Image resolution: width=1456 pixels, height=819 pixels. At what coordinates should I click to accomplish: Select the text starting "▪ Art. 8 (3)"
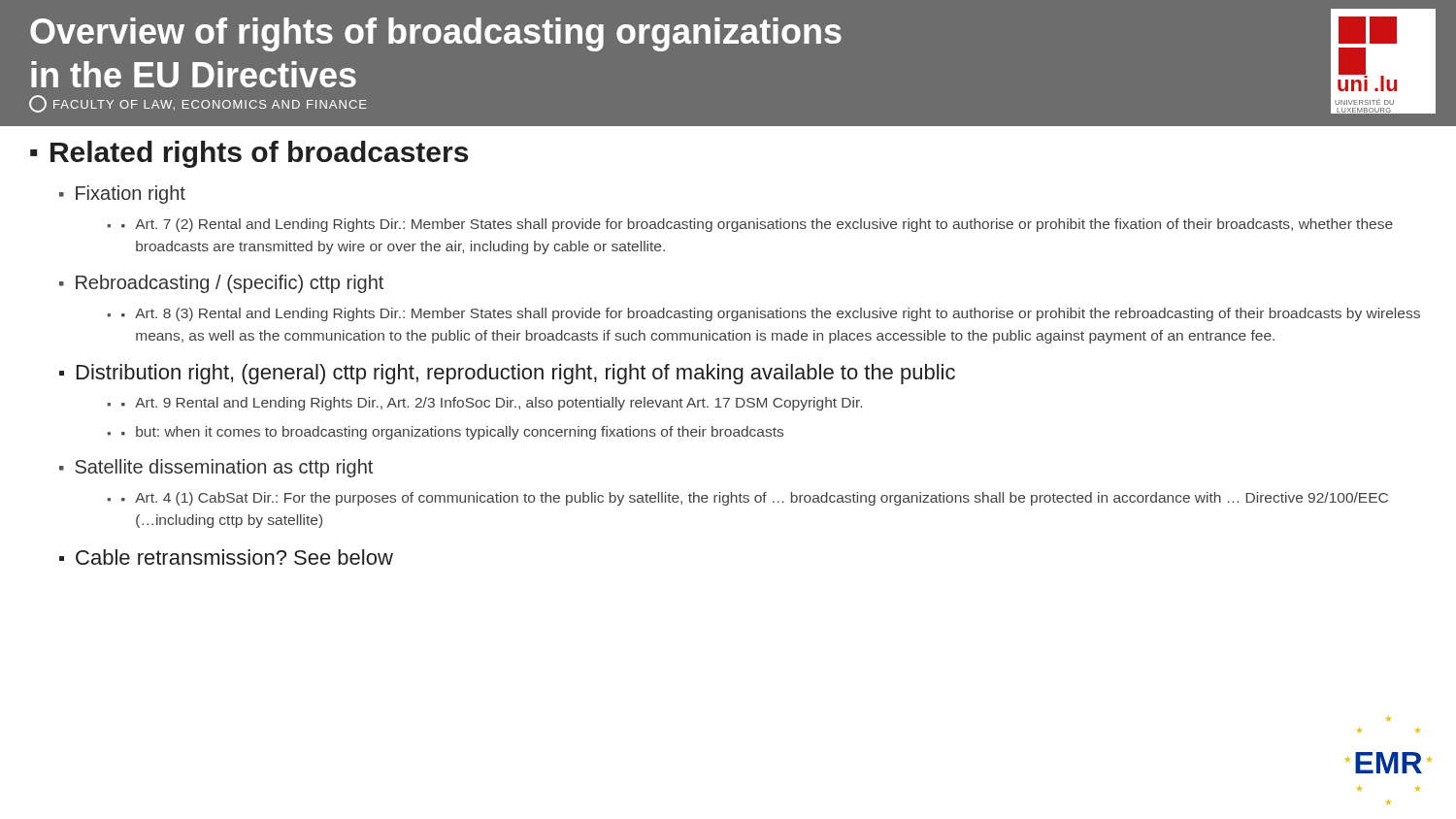pos(774,324)
